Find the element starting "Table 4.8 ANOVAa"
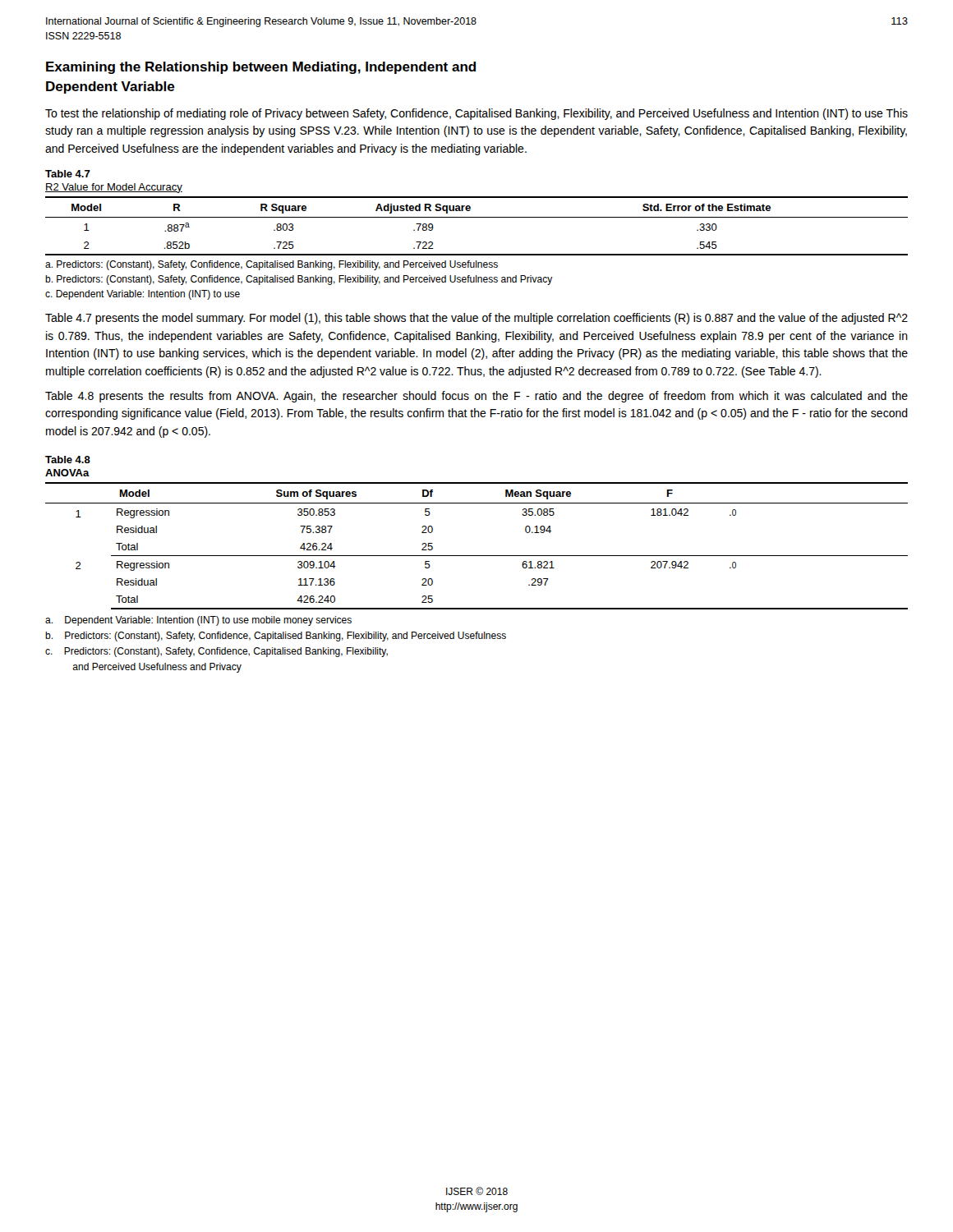Viewport: 953px width, 1232px height. 68,466
